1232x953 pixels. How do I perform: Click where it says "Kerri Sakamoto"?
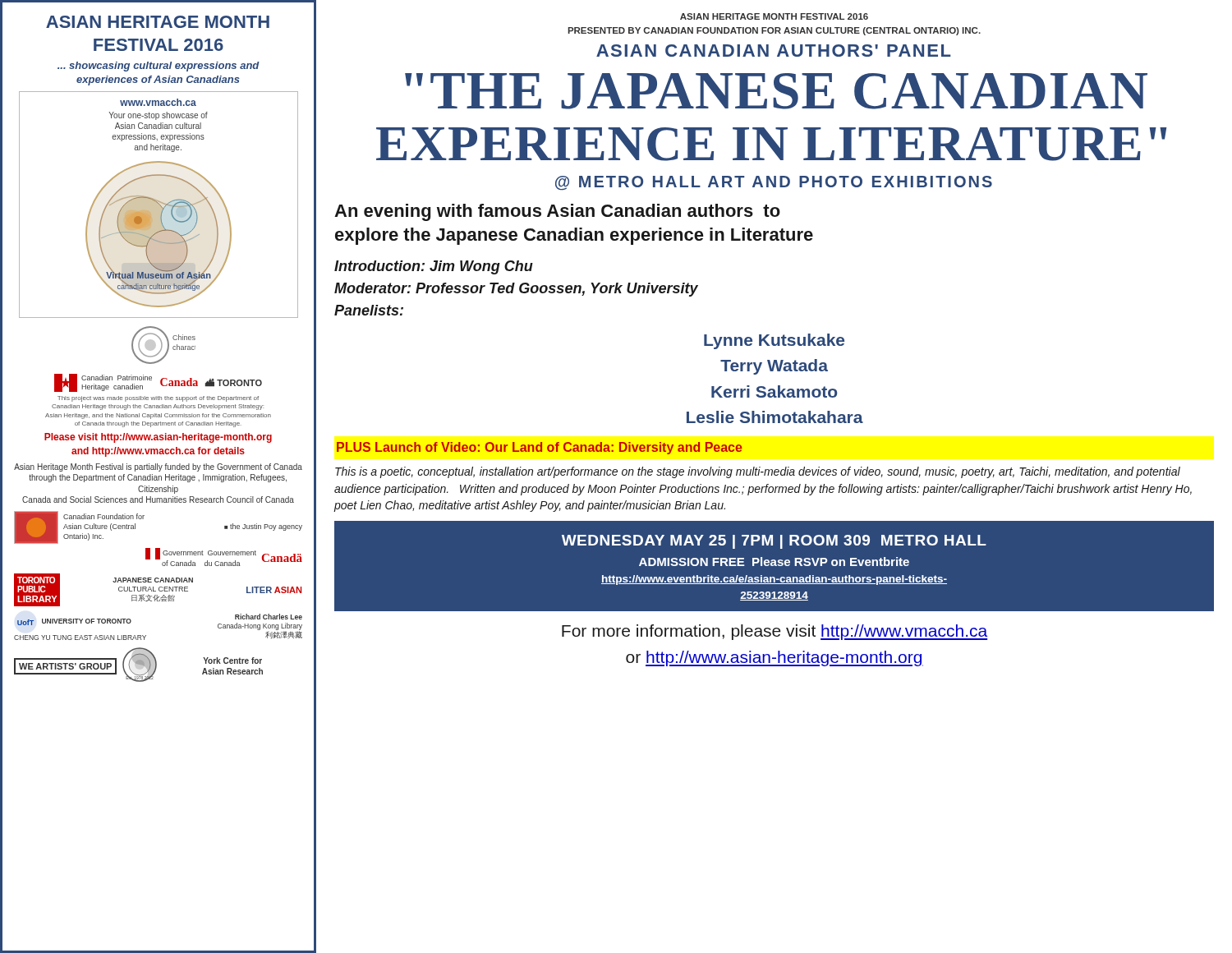click(774, 391)
